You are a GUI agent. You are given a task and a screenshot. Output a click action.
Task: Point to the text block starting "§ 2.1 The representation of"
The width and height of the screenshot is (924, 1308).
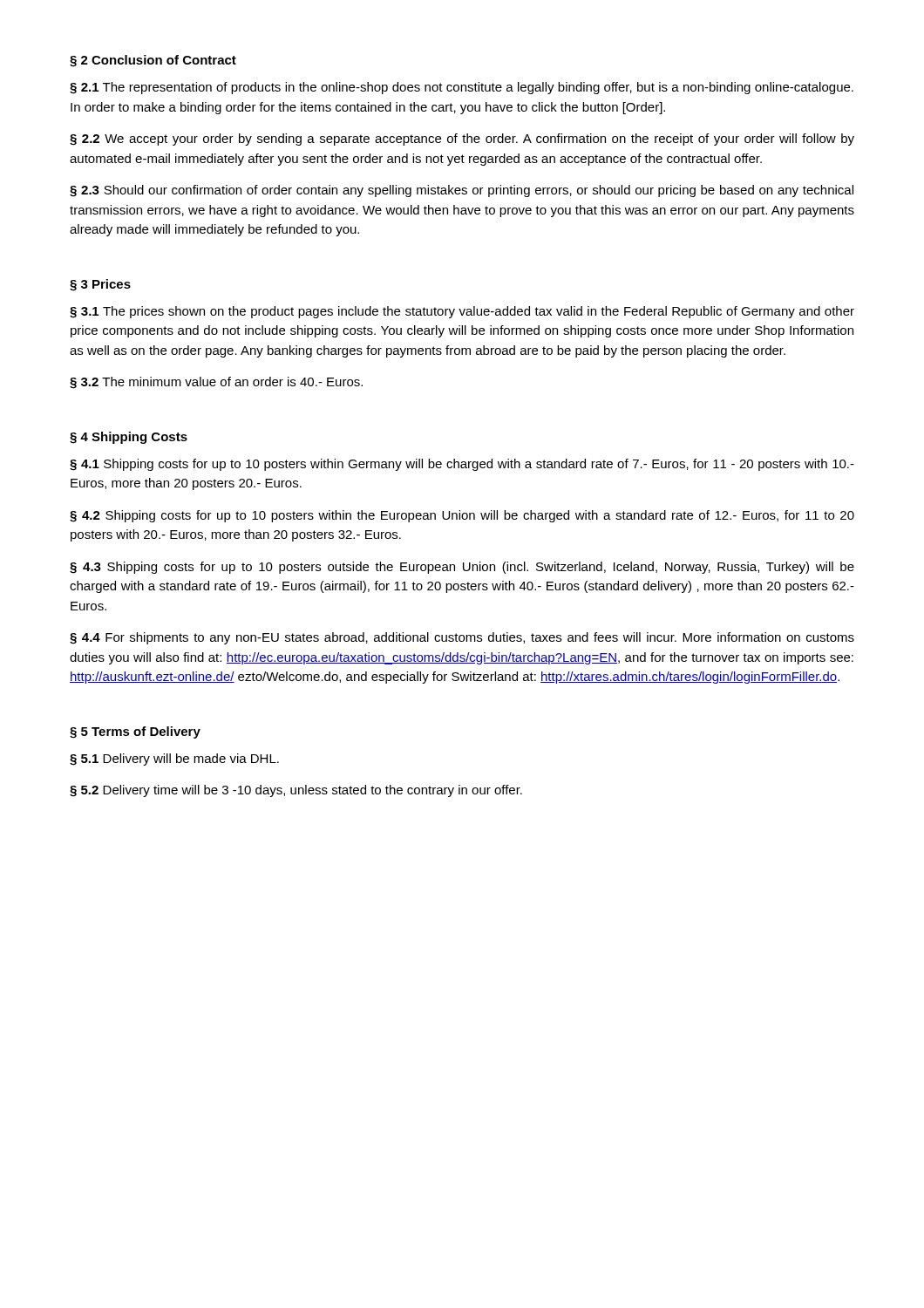point(462,97)
